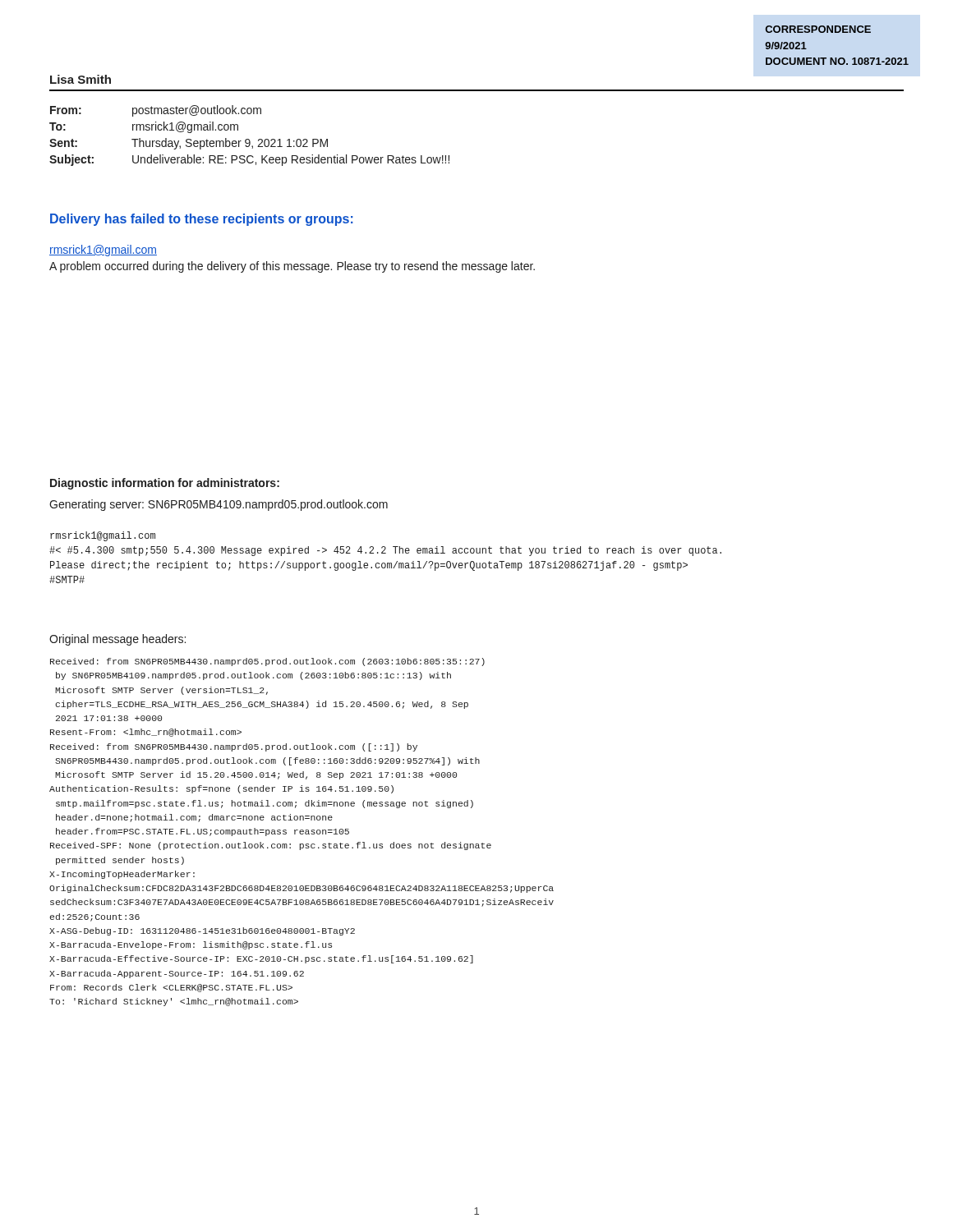
Task: Find the table that mentions "Thursday, September 9, 2021 1:02"
Action: point(476,135)
